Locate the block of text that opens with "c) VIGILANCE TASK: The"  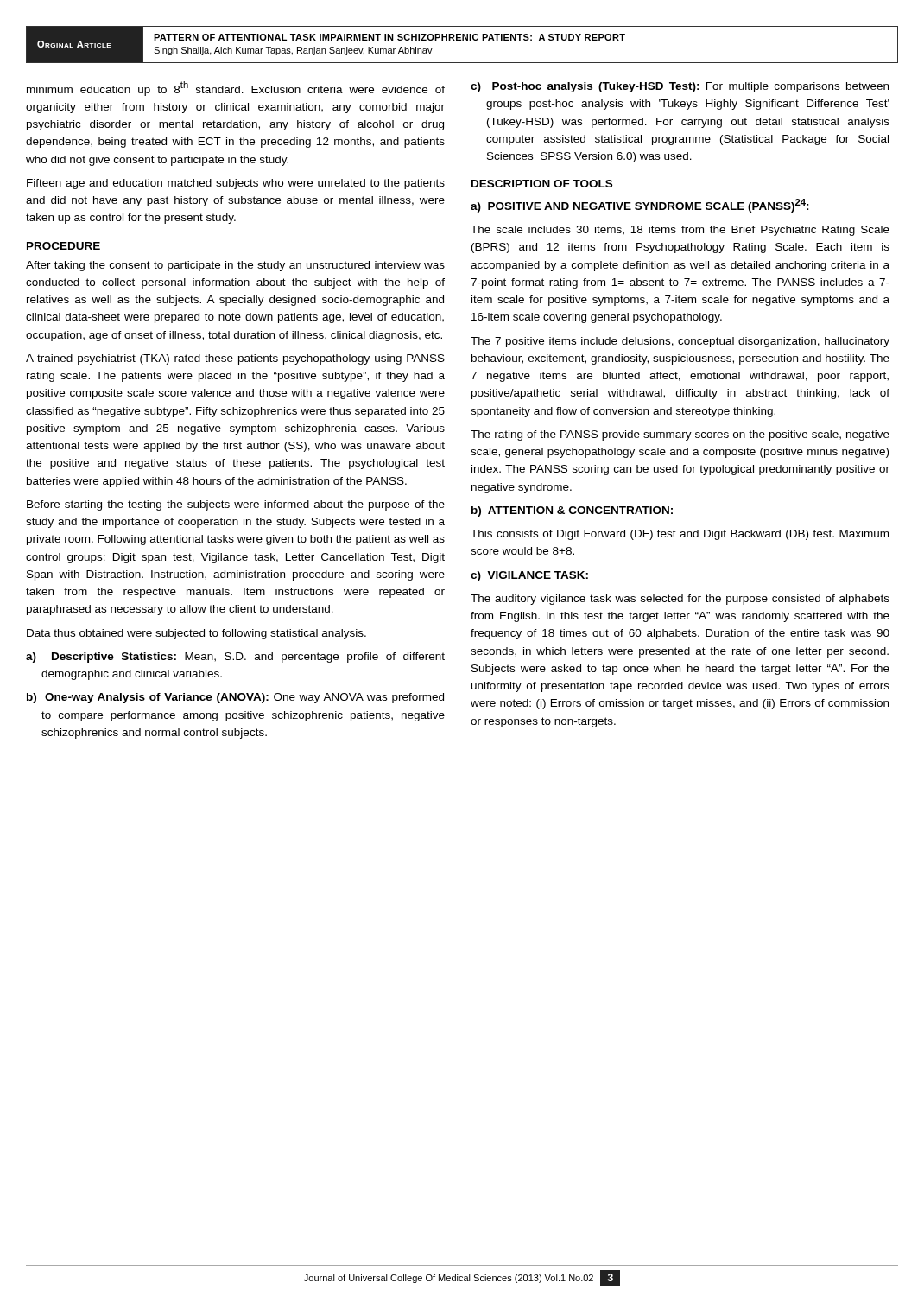click(680, 648)
